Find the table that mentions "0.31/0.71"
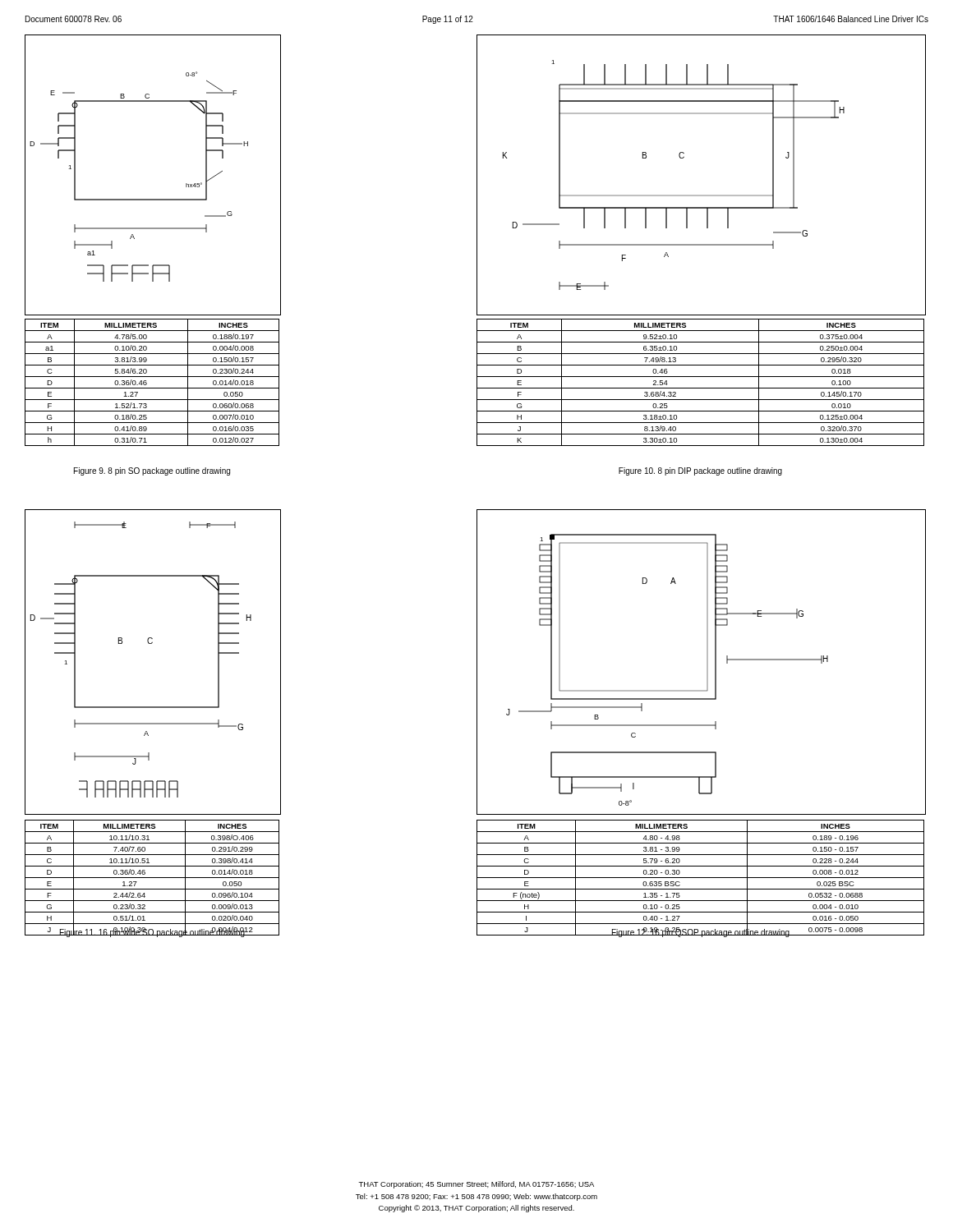 click(x=152, y=382)
